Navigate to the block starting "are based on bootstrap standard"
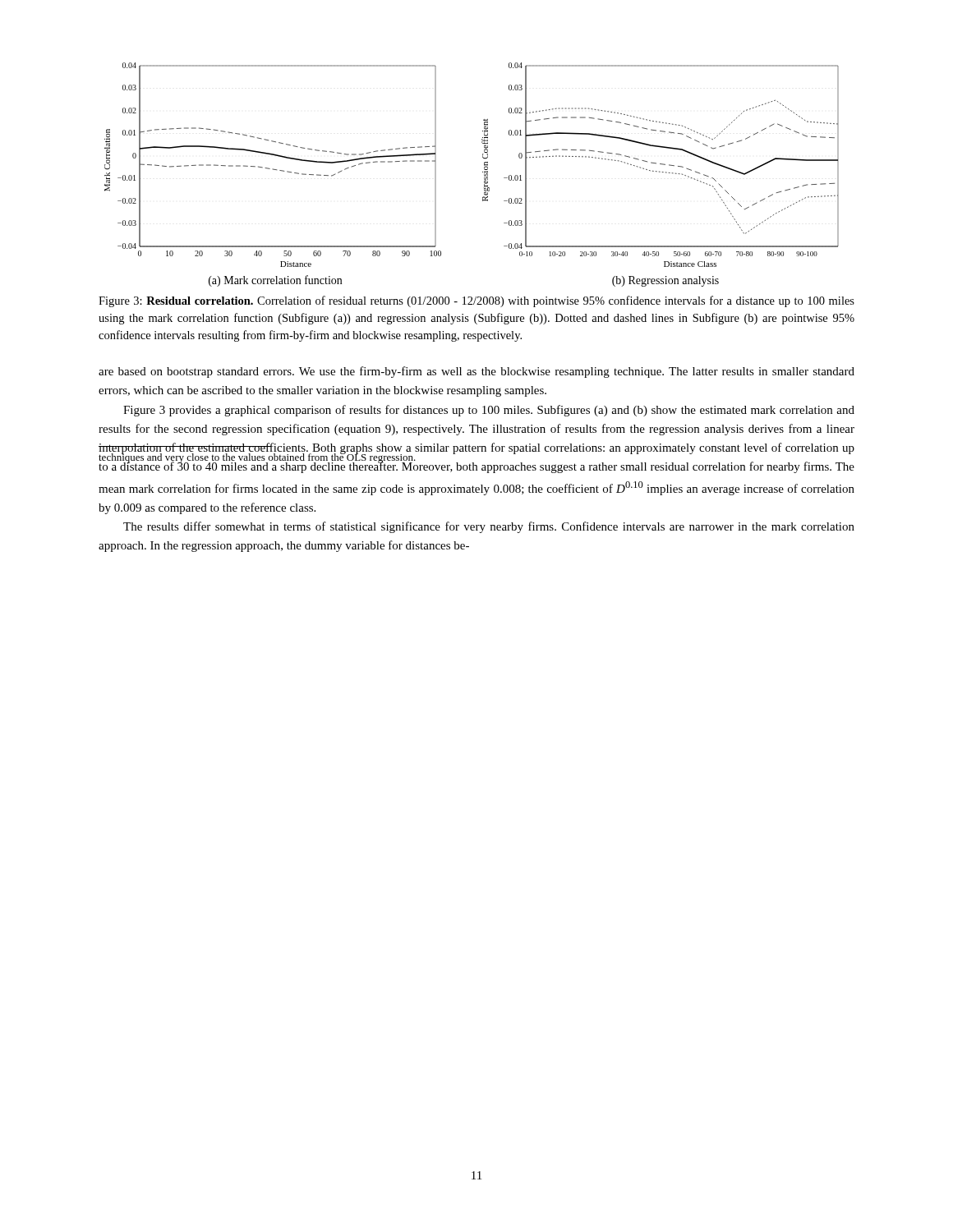The height and width of the screenshot is (1232, 953). click(476, 381)
